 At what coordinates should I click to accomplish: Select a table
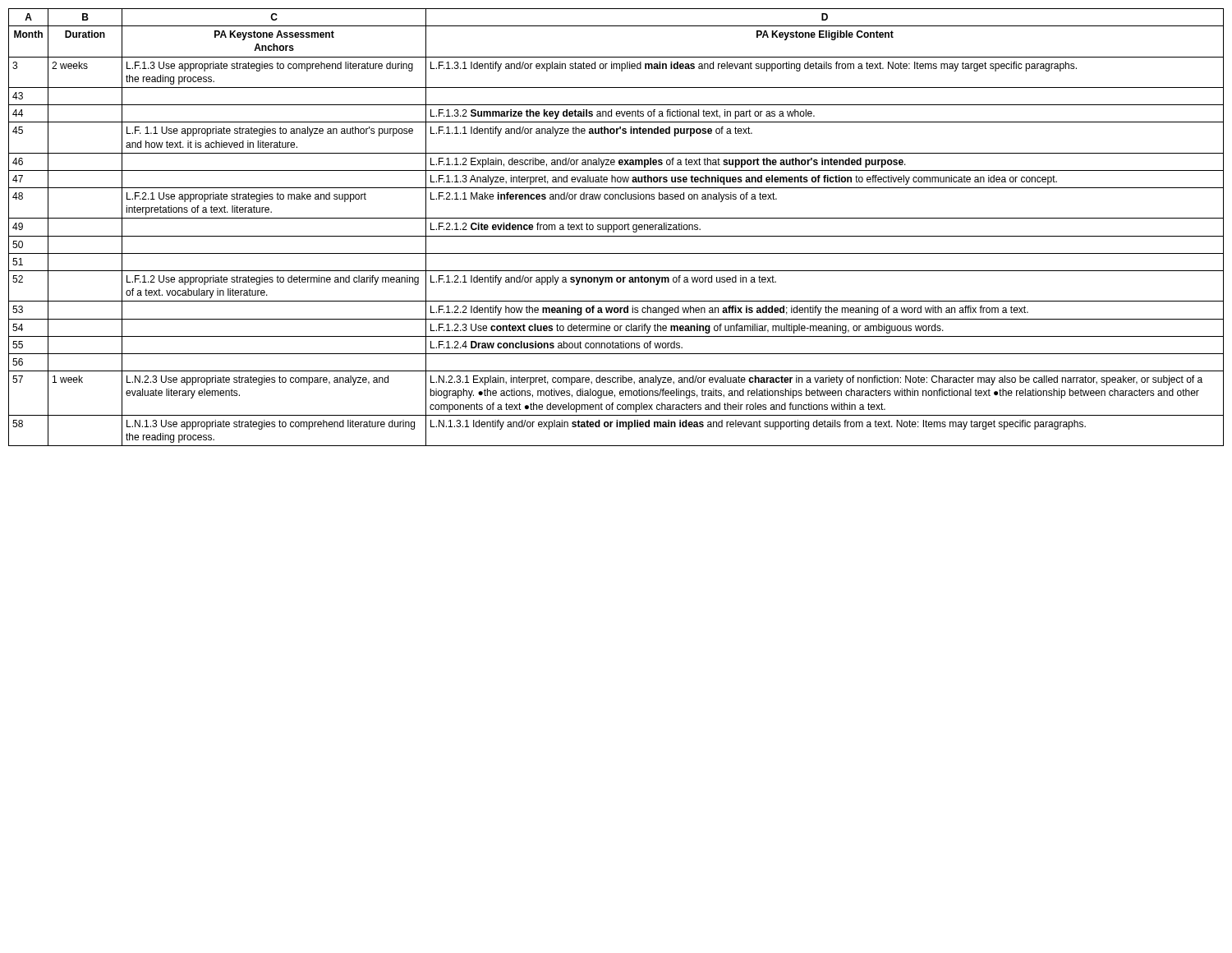click(x=616, y=476)
